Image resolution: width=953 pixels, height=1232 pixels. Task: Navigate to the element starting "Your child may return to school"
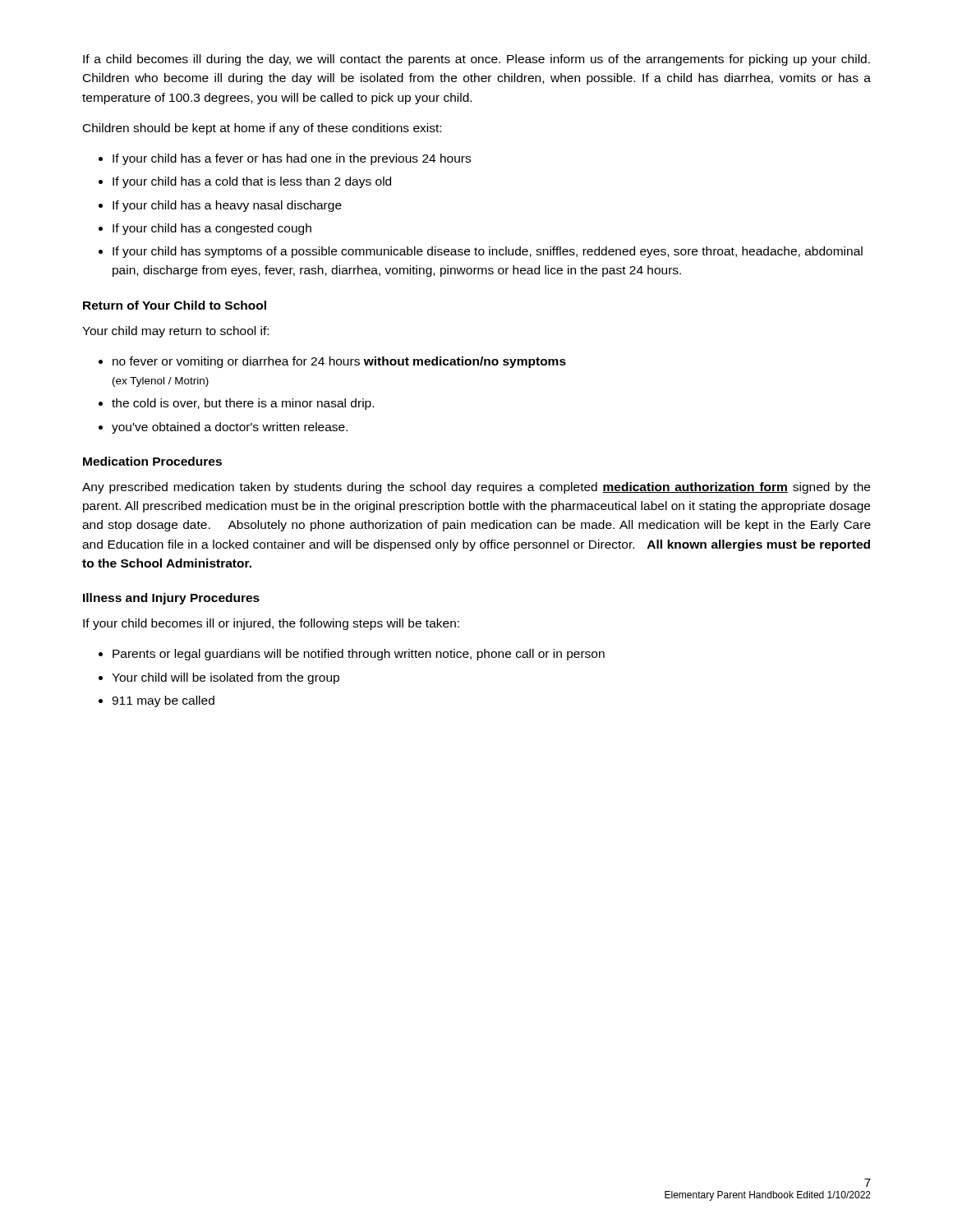tap(176, 330)
